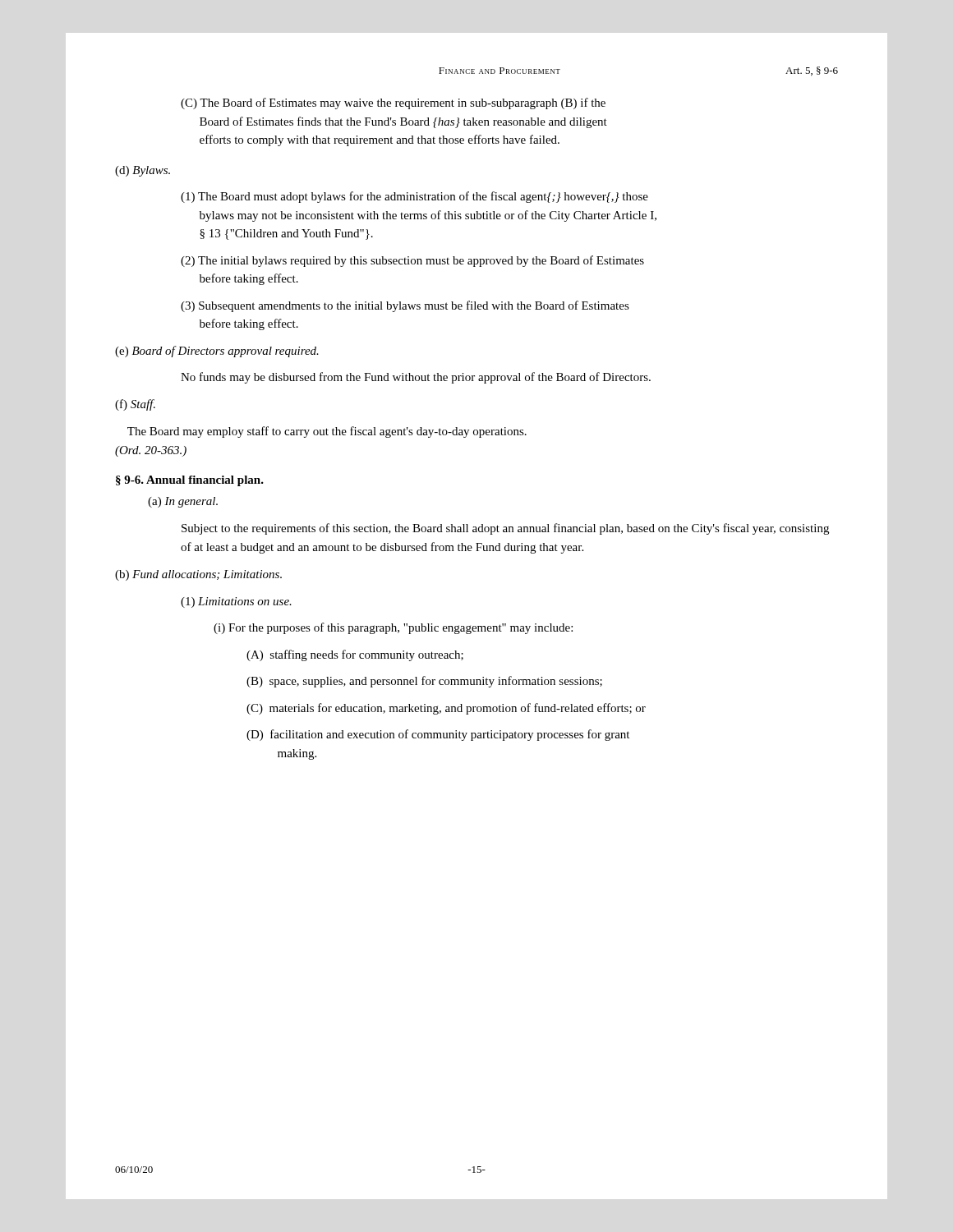Find the list item with the text "(e) Board of Directors approval required."
The width and height of the screenshot is (953, 1232).
click(x=217, y=350)
